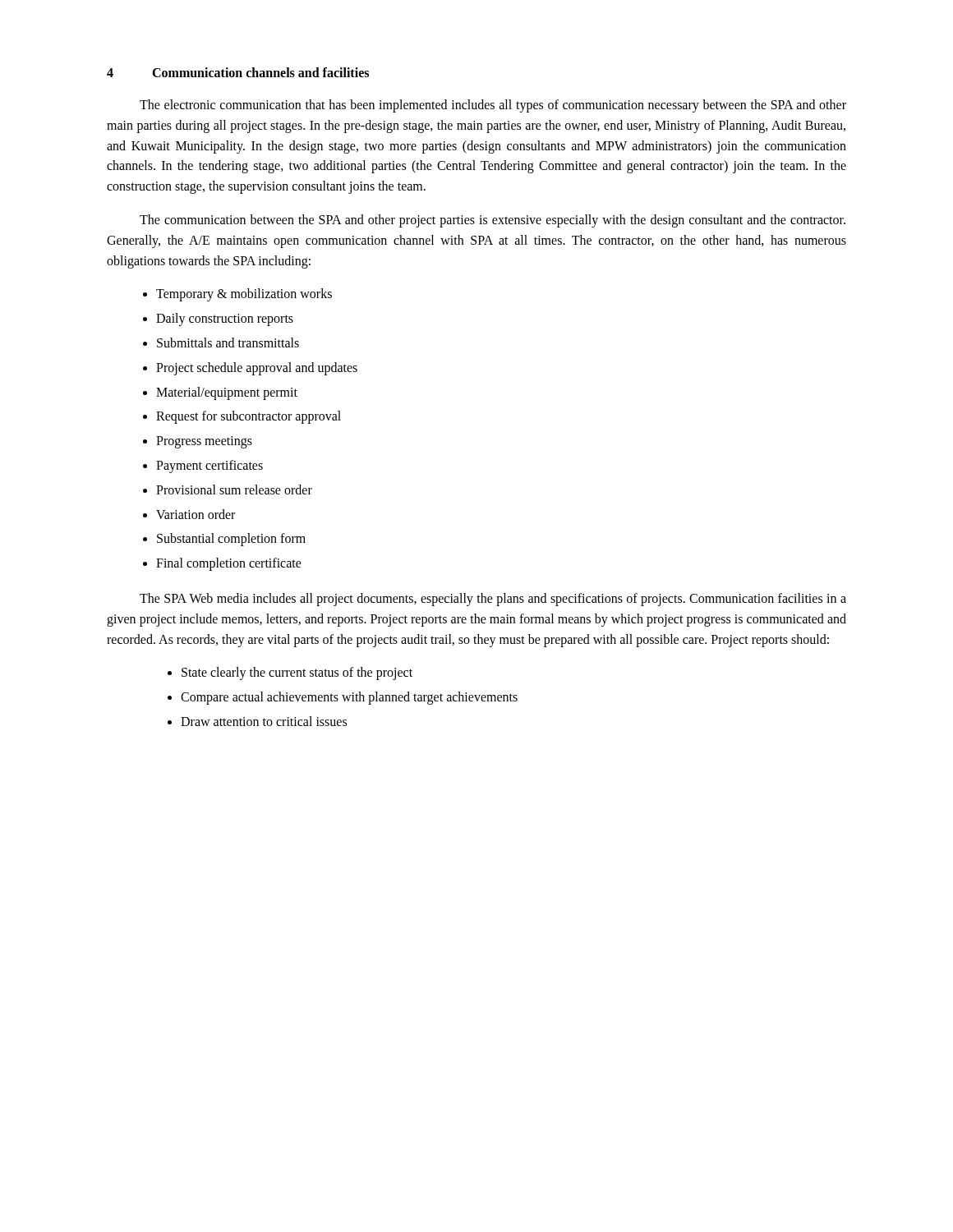The image size is (953, 1232).
Task: Locate the list item that reads "Request for subcontractor"
Action: [249, 417]
